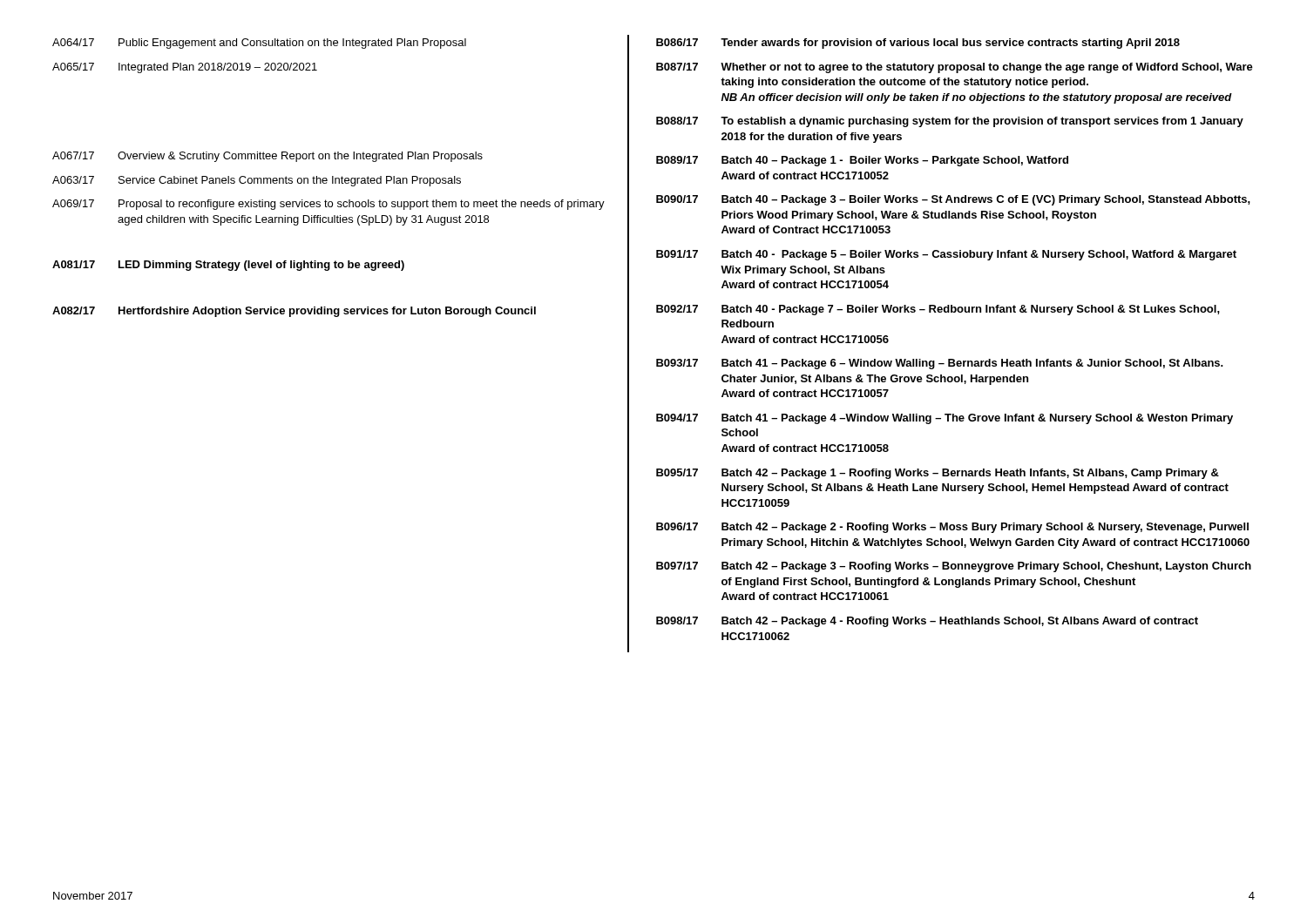Screen dimensions: 924x1307
Task: Click on the text starting "A067/17 Overview & Scrutiny Committee"
Action: click(x=331, y=156)
